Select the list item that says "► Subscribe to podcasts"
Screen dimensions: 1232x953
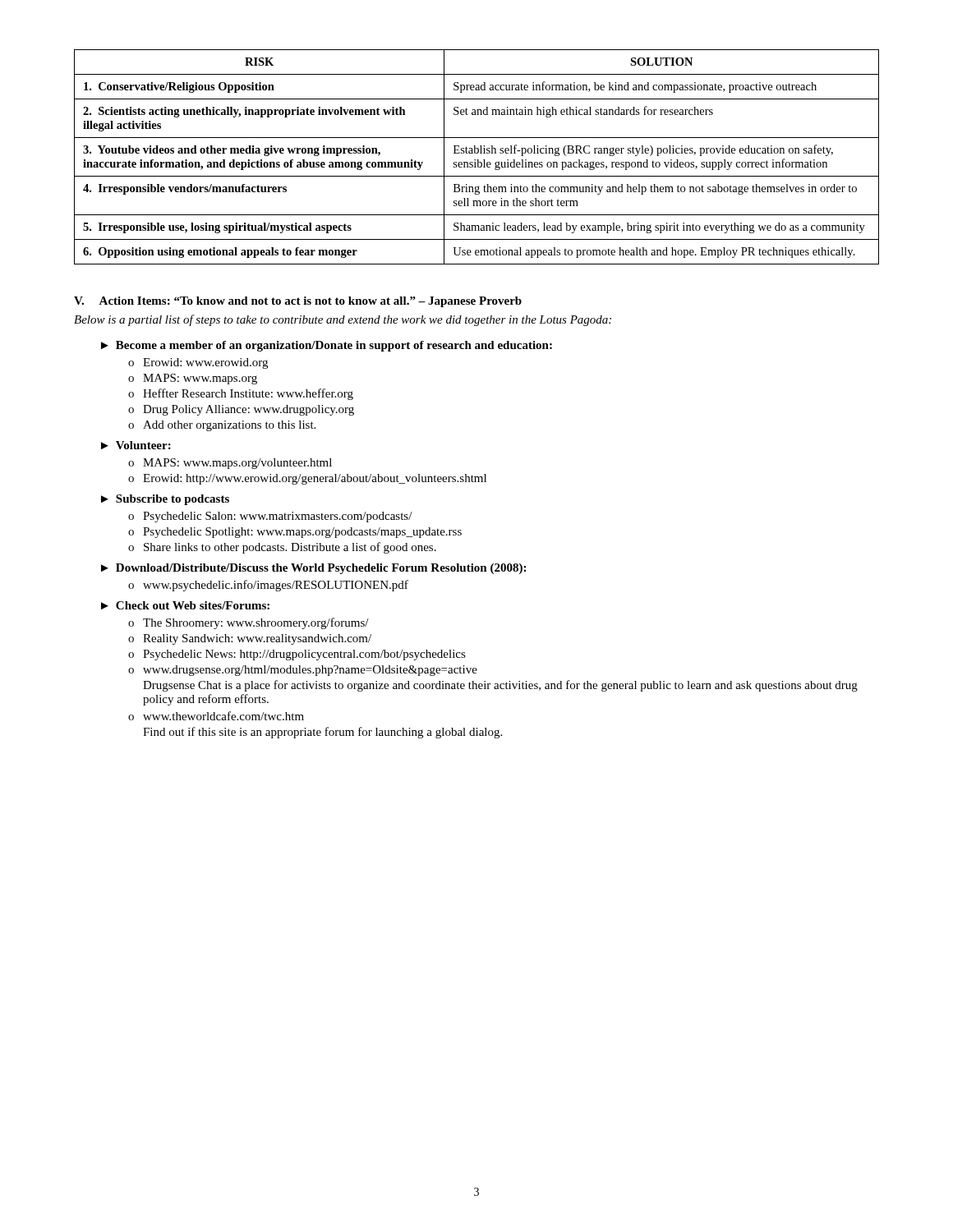(x=164, y=499)
